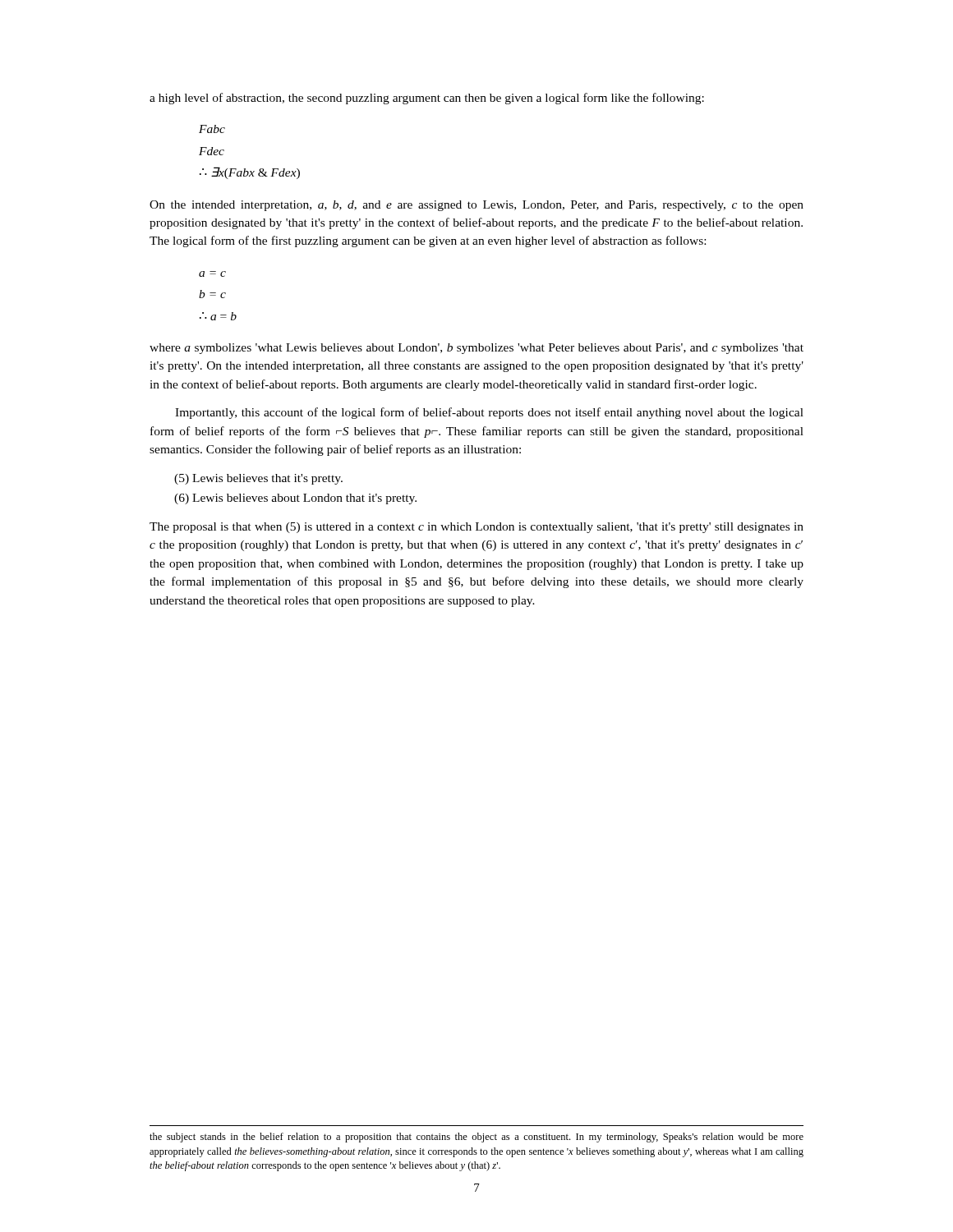953x1232 pixels.
Task: Select the footnote containing "the subject stands in the"
Action: pos(476,1151)
